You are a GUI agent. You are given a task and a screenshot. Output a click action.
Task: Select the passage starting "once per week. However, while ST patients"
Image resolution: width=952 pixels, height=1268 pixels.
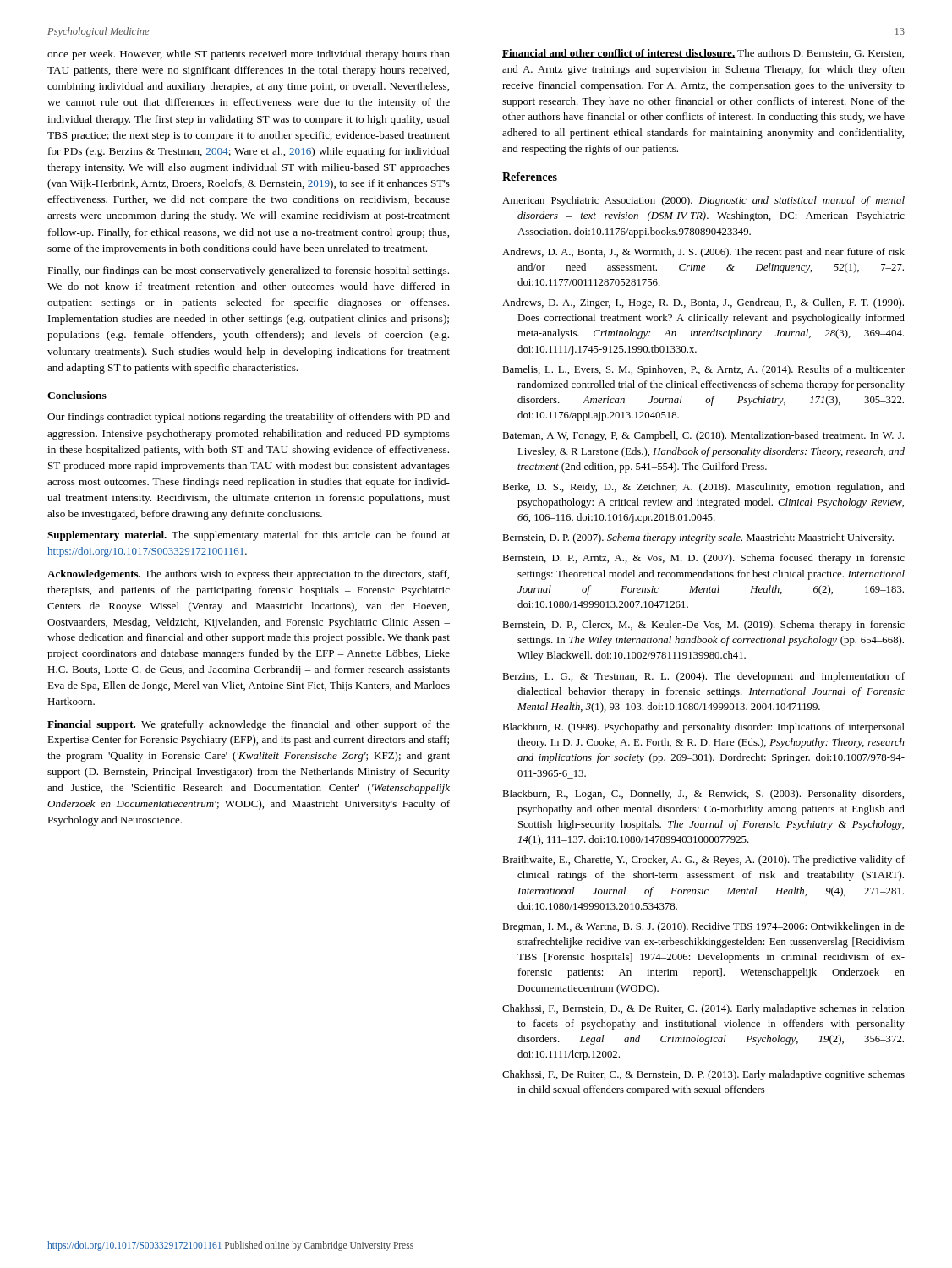tap(249, 151)
